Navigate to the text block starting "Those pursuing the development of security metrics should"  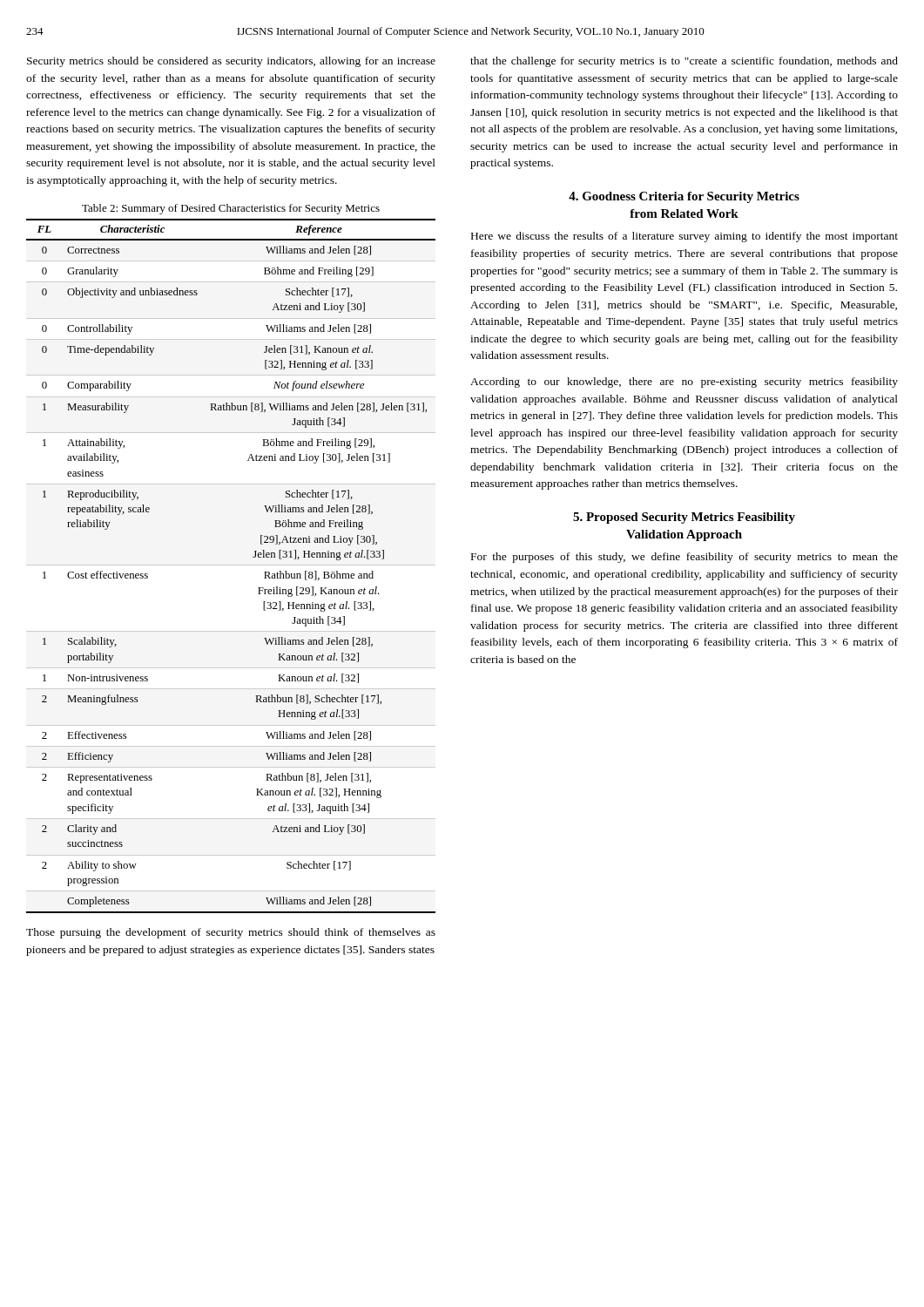231,941
